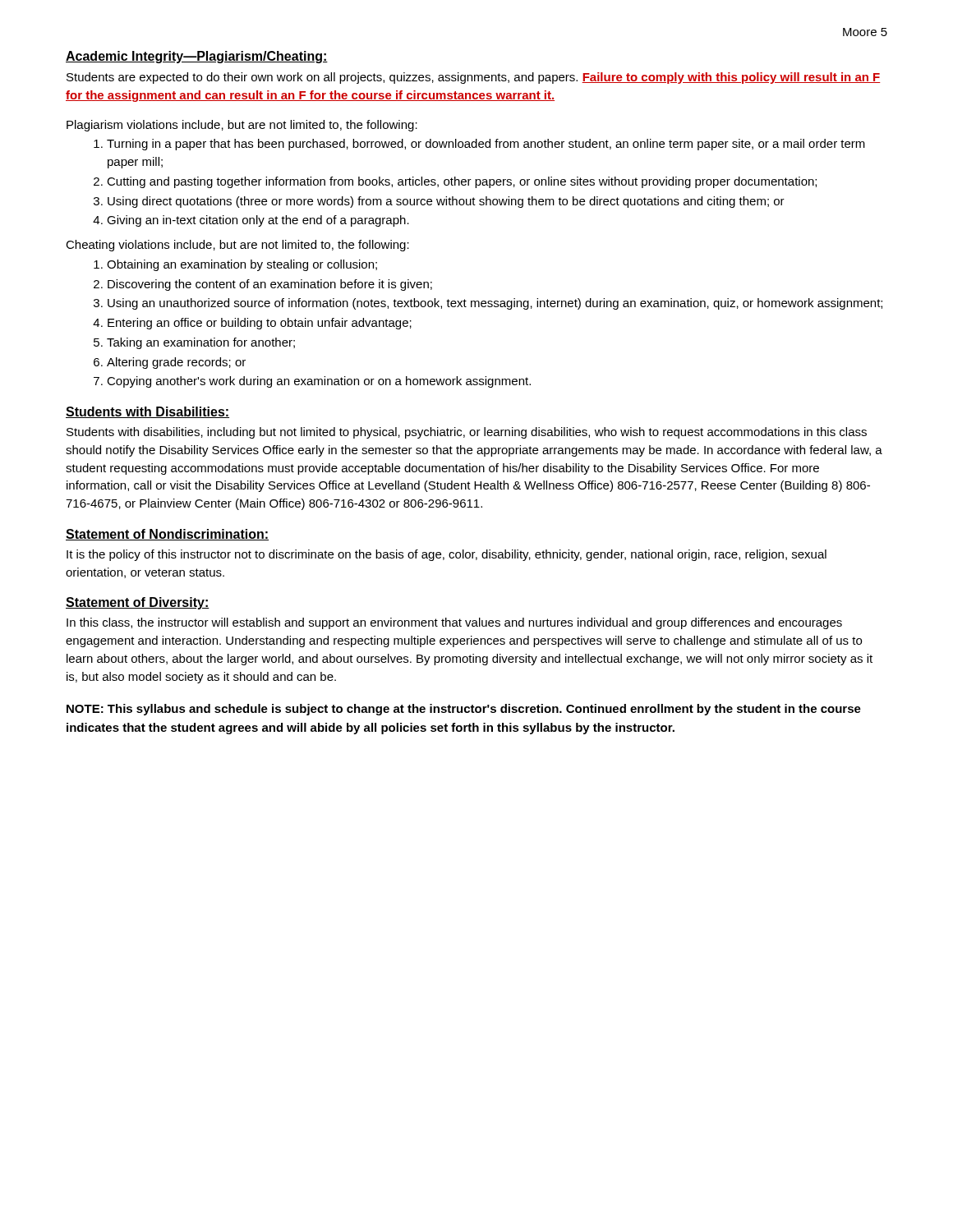Find the text block starting "Obtaining an examination by stealing or"
This screenshot has width=953, height=1232.
[242, 264]
